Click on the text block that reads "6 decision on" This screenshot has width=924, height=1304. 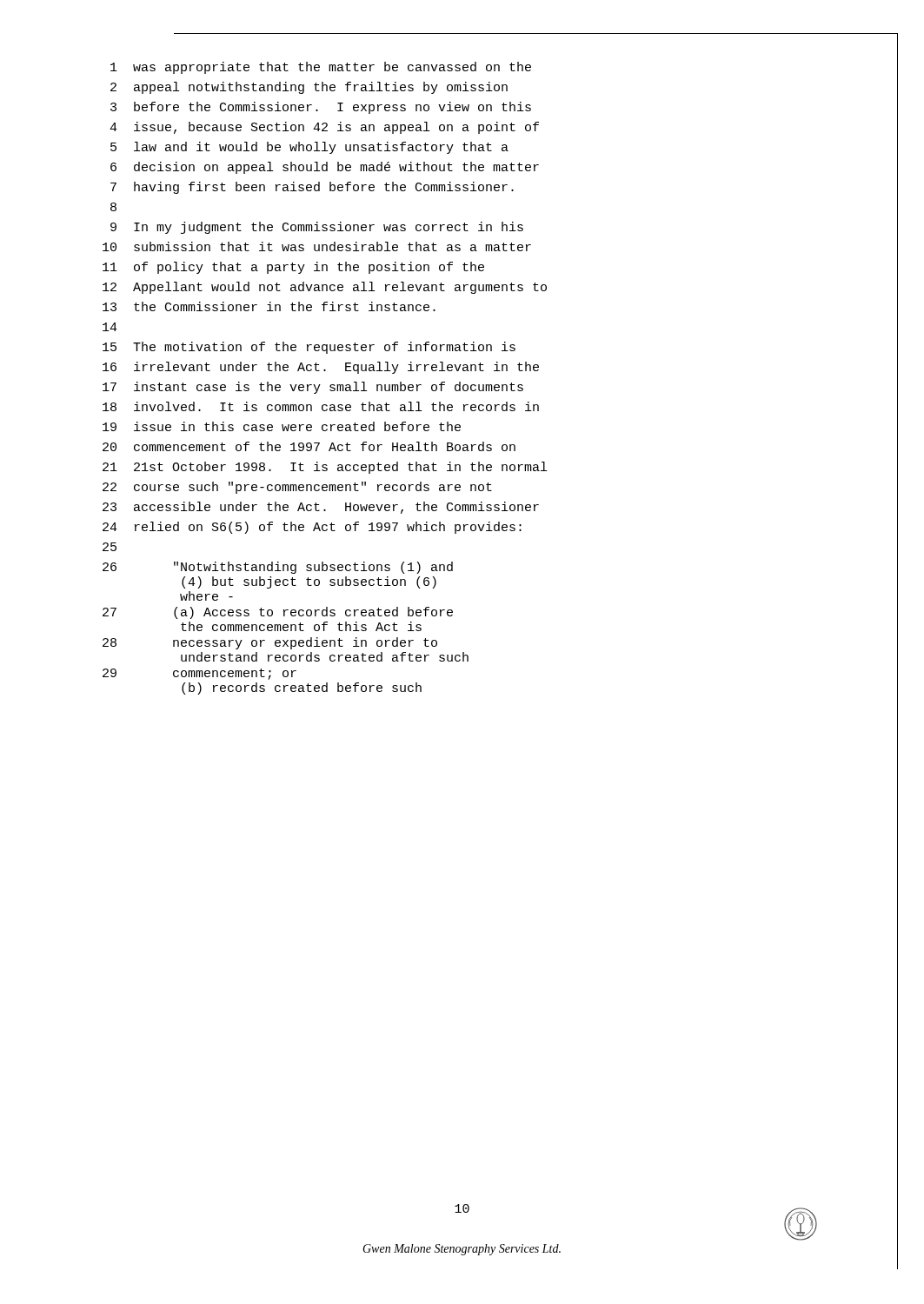pos(448,168)
